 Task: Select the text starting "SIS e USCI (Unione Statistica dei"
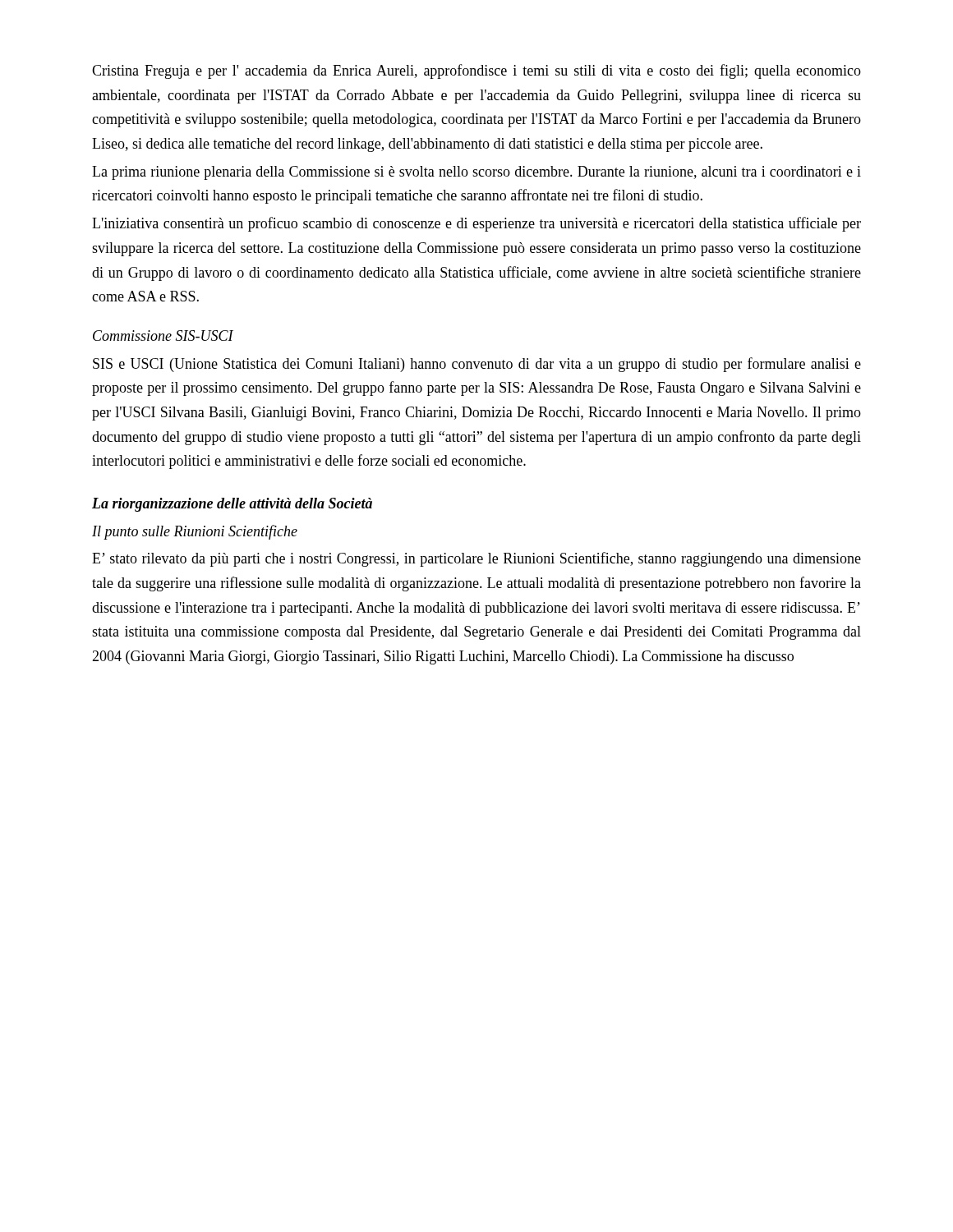point(476,412)
